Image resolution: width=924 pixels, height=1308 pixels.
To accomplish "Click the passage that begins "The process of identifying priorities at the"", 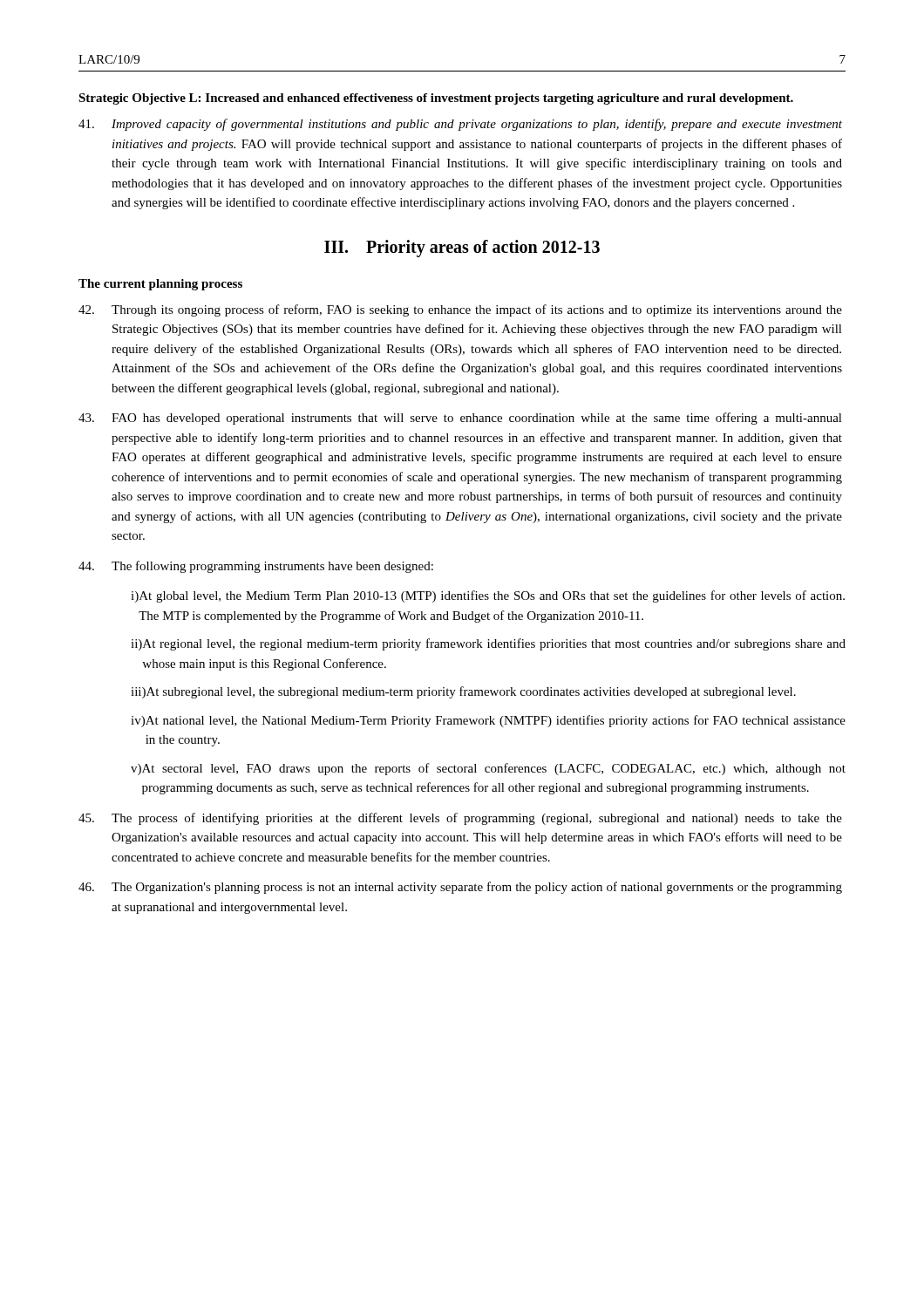I will [x=460, y=837].
